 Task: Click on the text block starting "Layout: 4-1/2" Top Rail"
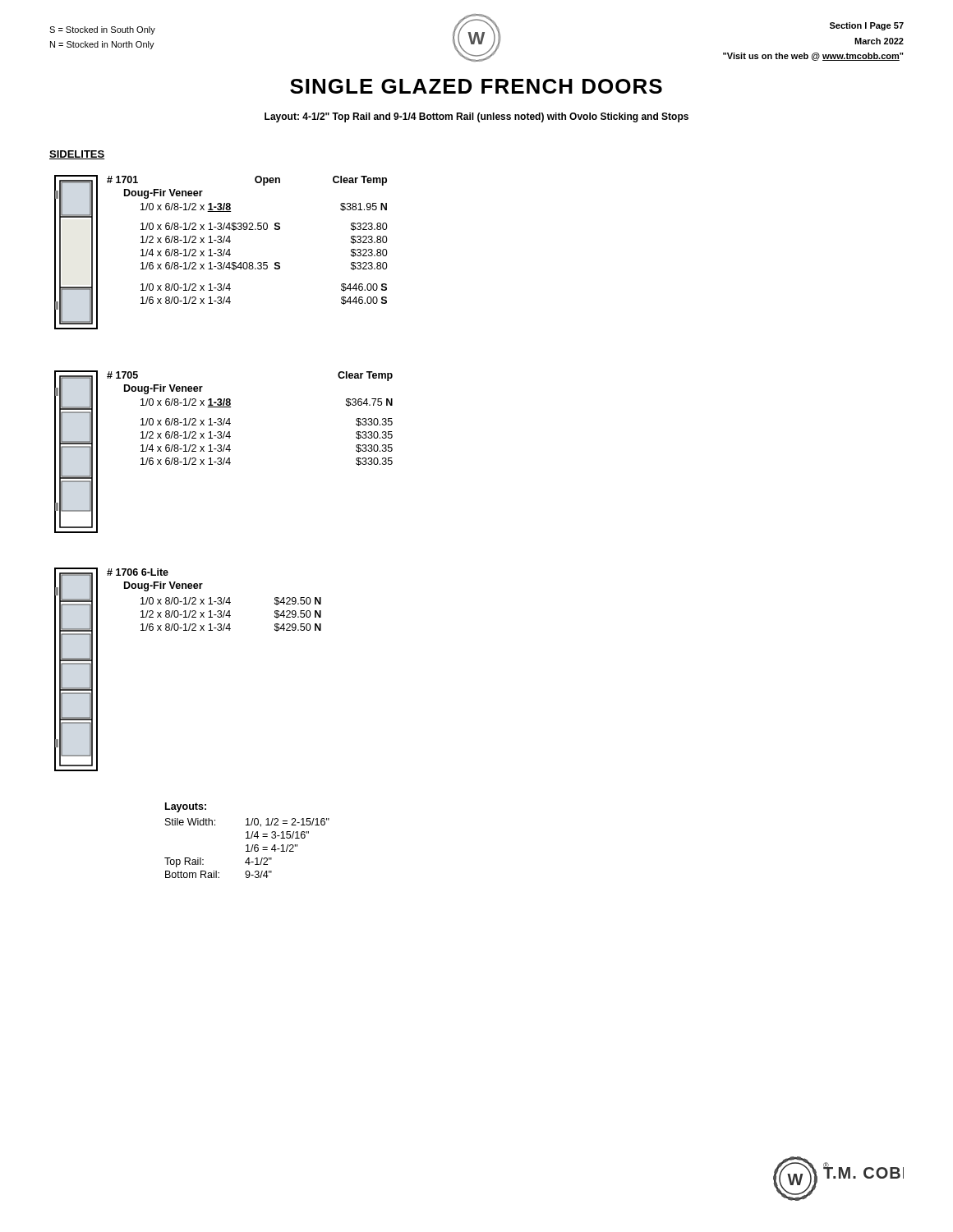tap(476, 117)
